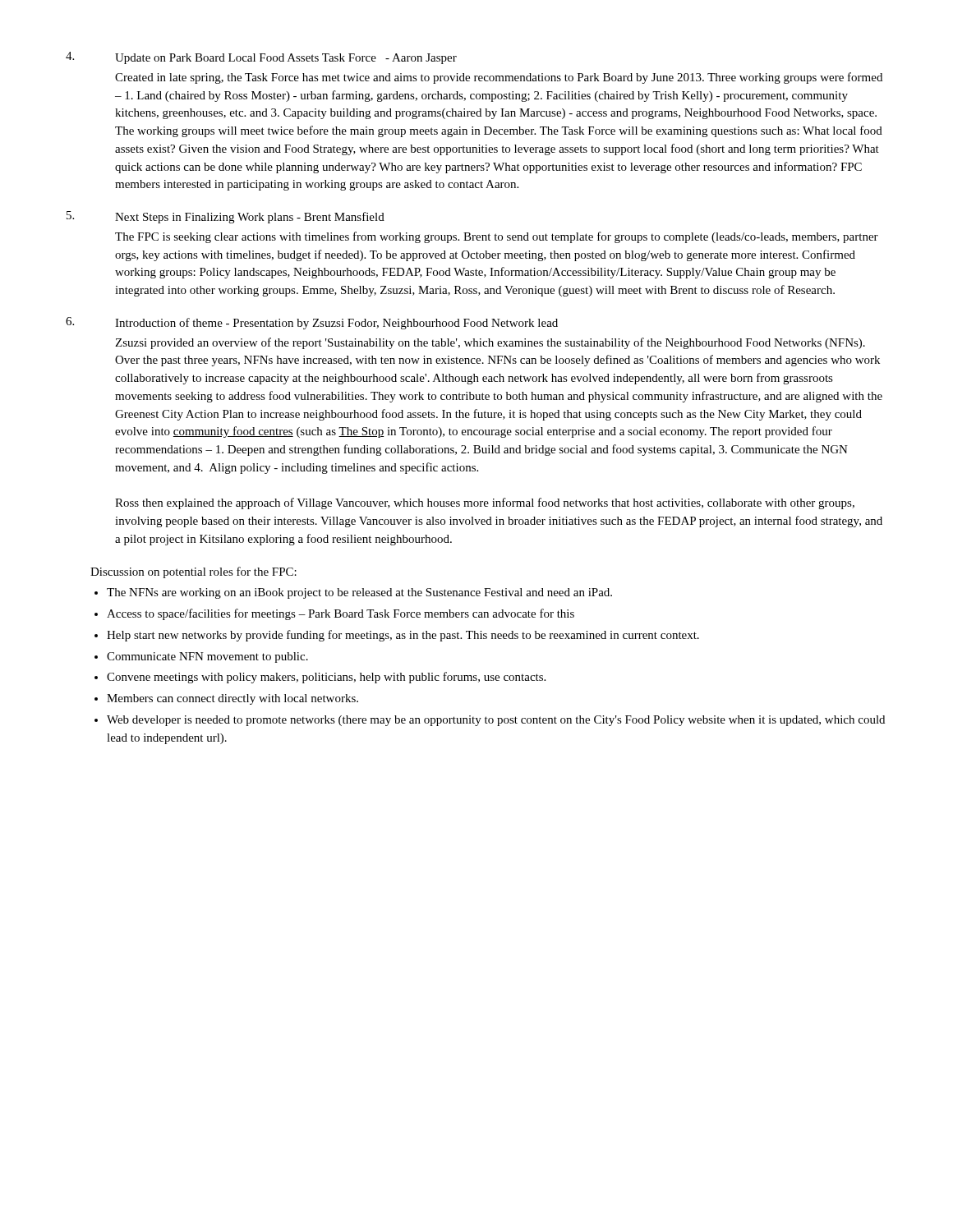Click on the list item that says "4. Update on Park Board Local"
The width and height of the screenshot is (953, 1232).
tap(476, 122)
